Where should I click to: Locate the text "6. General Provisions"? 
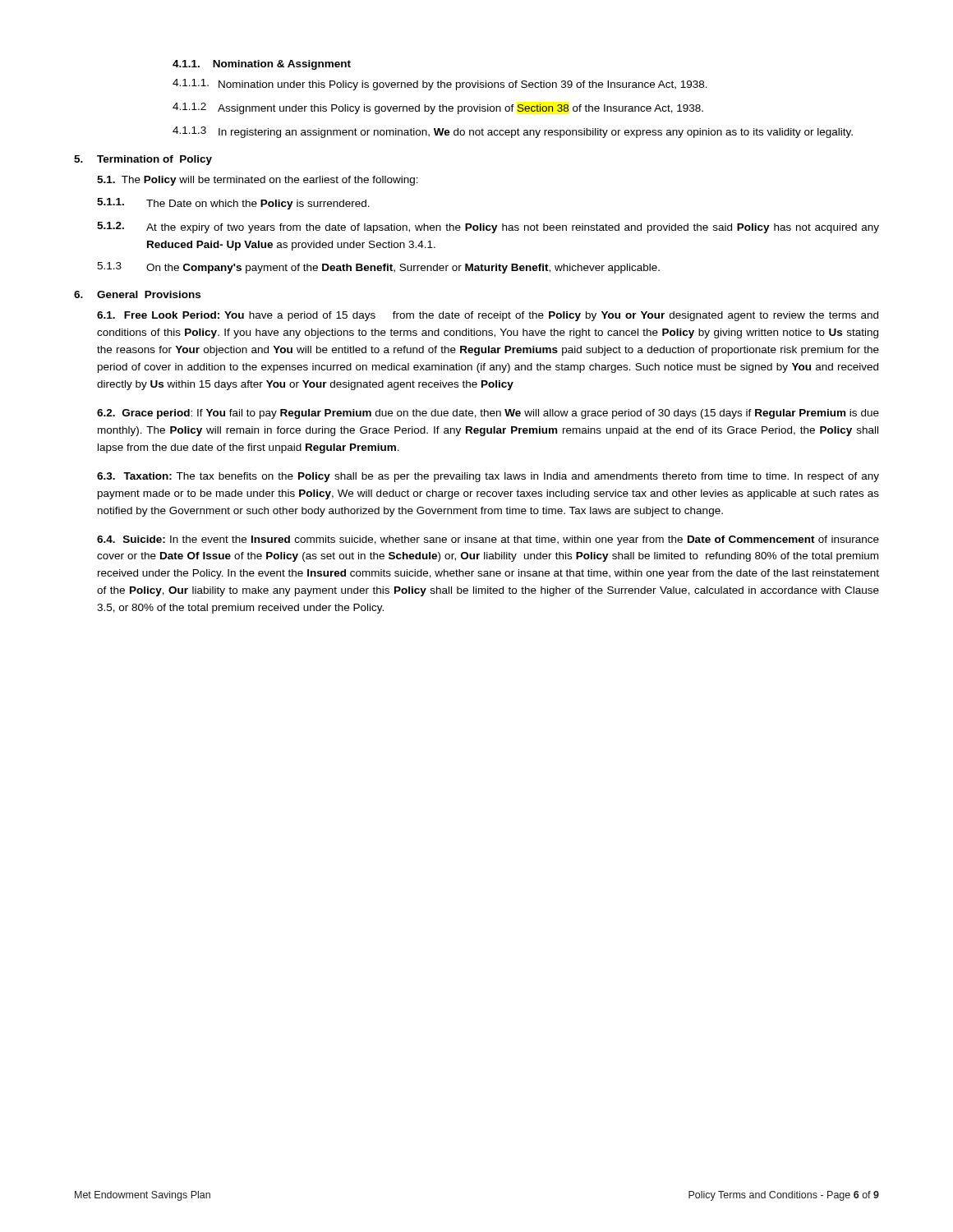click(138, 295)
